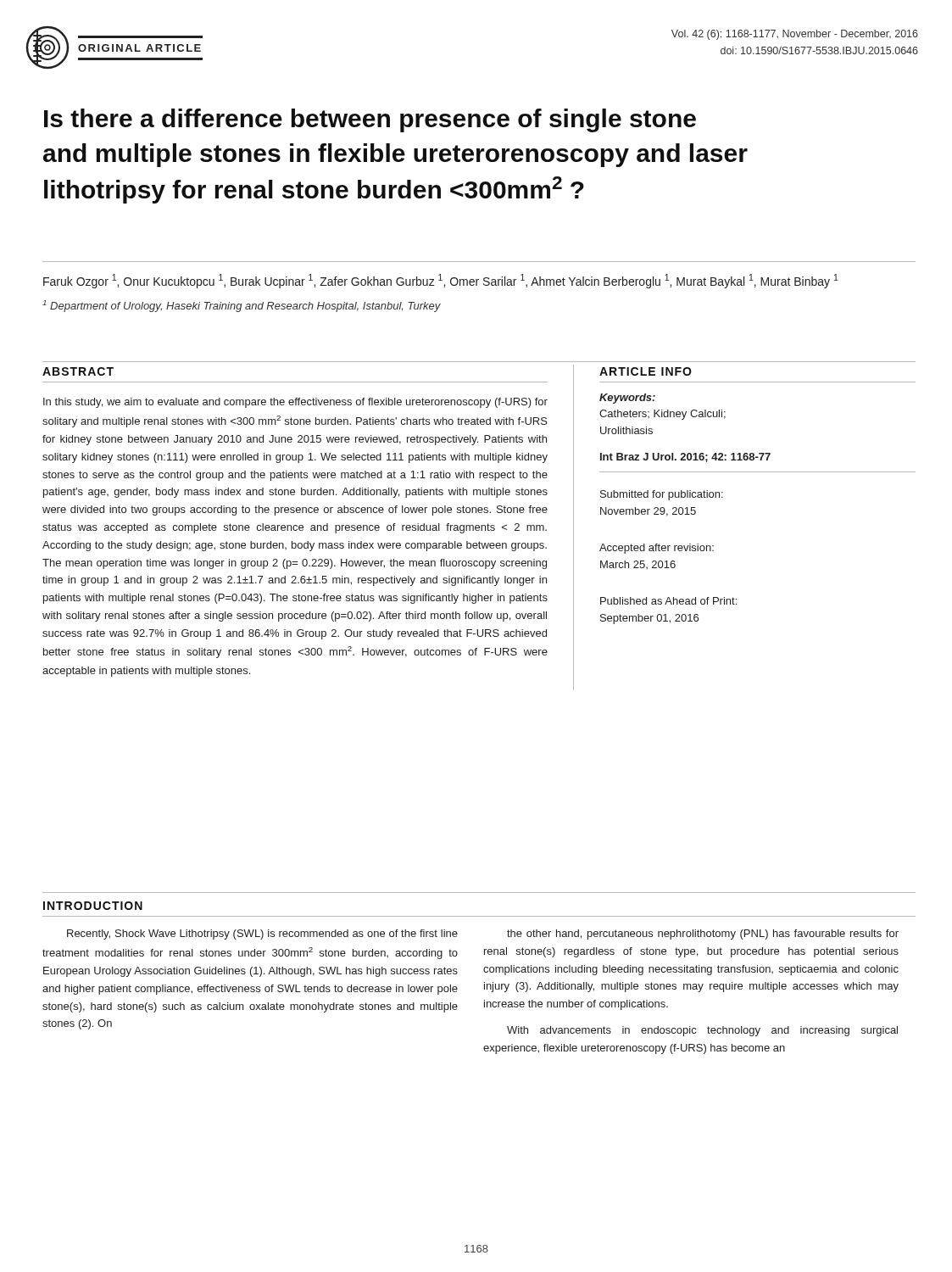Image resolution: width=952 pixels, height=1272 pixels.
Task: Find the text block that reads "In this study, we aim to evaluate"
Action: (x=295, y=537)
